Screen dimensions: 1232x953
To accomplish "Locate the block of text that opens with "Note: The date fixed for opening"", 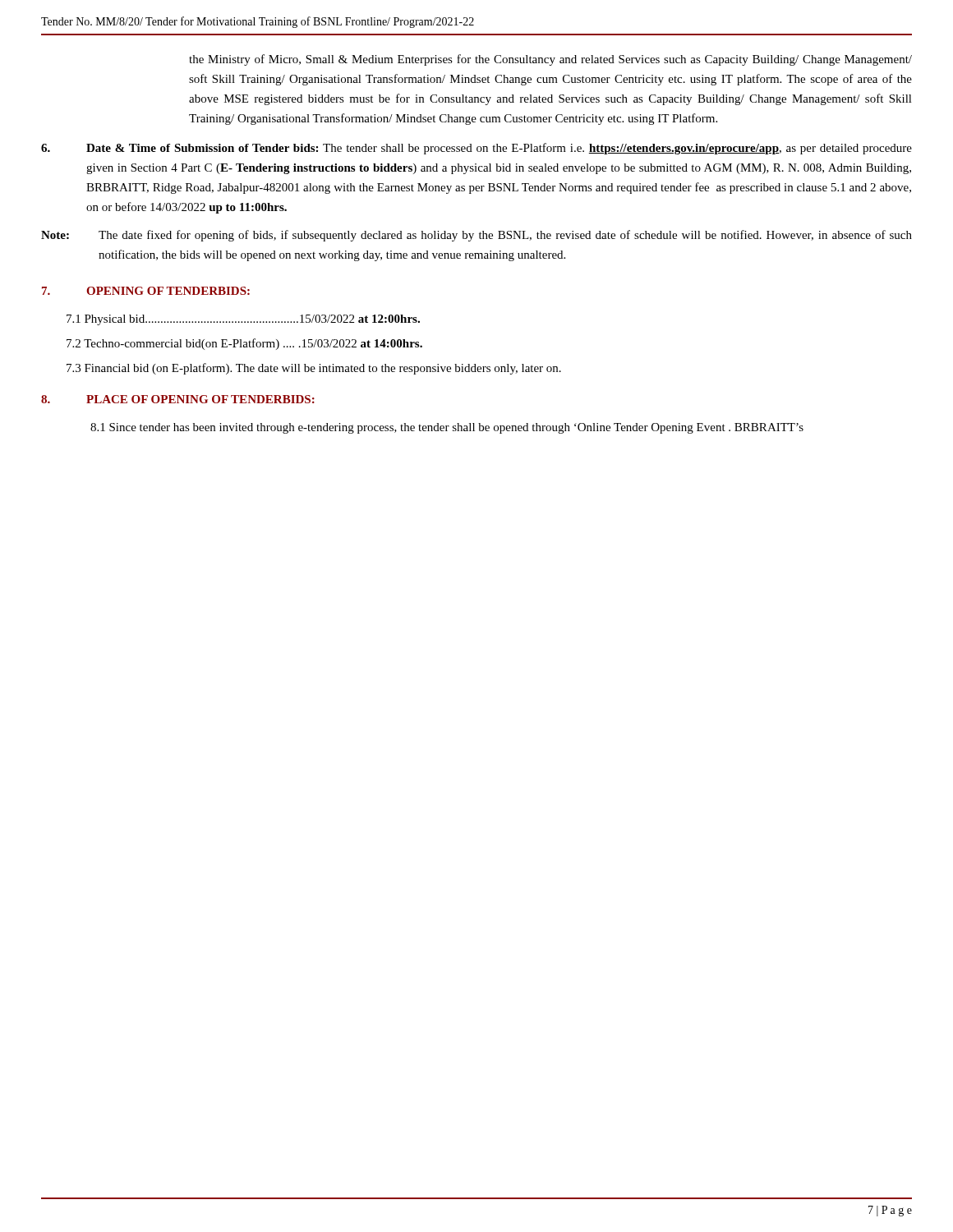I will [476, 245].
